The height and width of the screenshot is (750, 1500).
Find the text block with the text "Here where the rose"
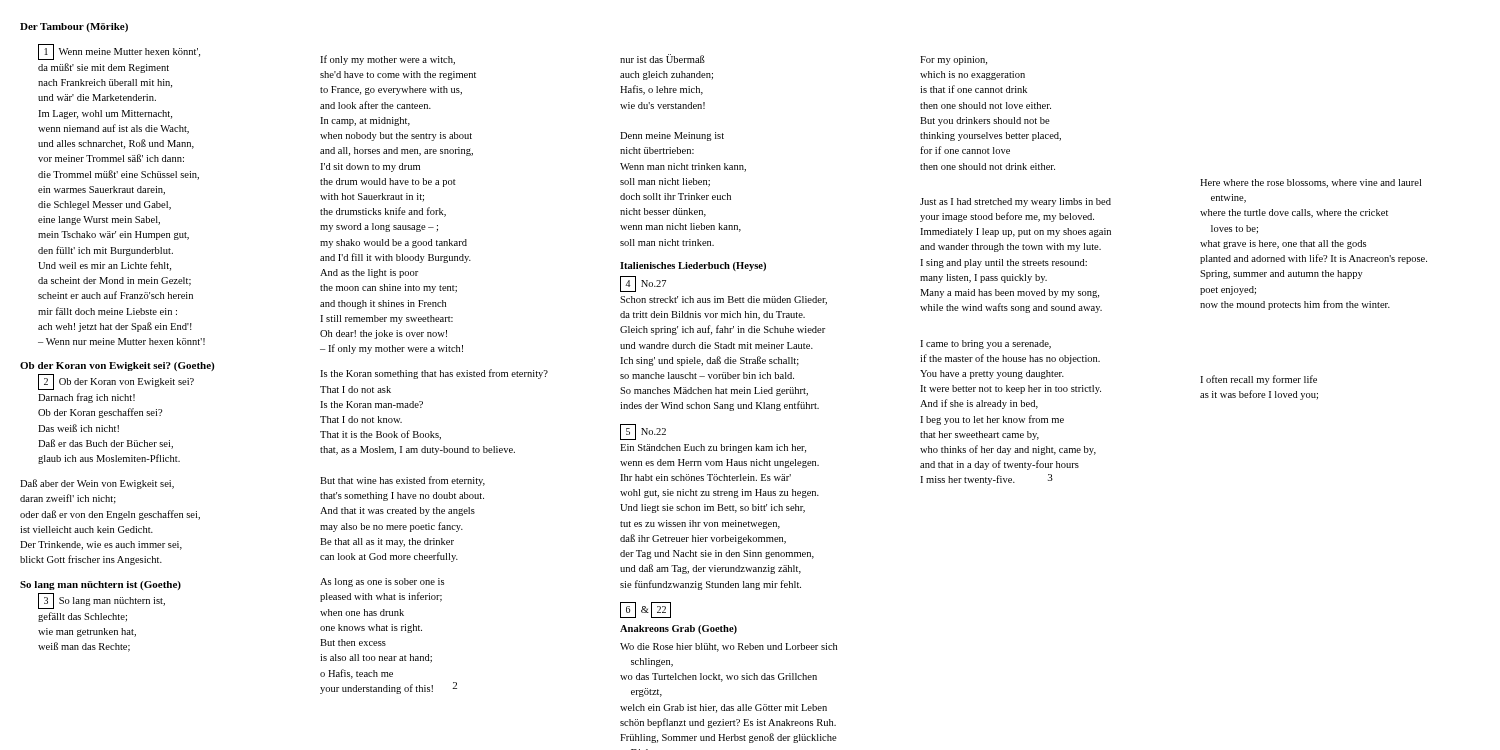click(x=1314, y=243)
